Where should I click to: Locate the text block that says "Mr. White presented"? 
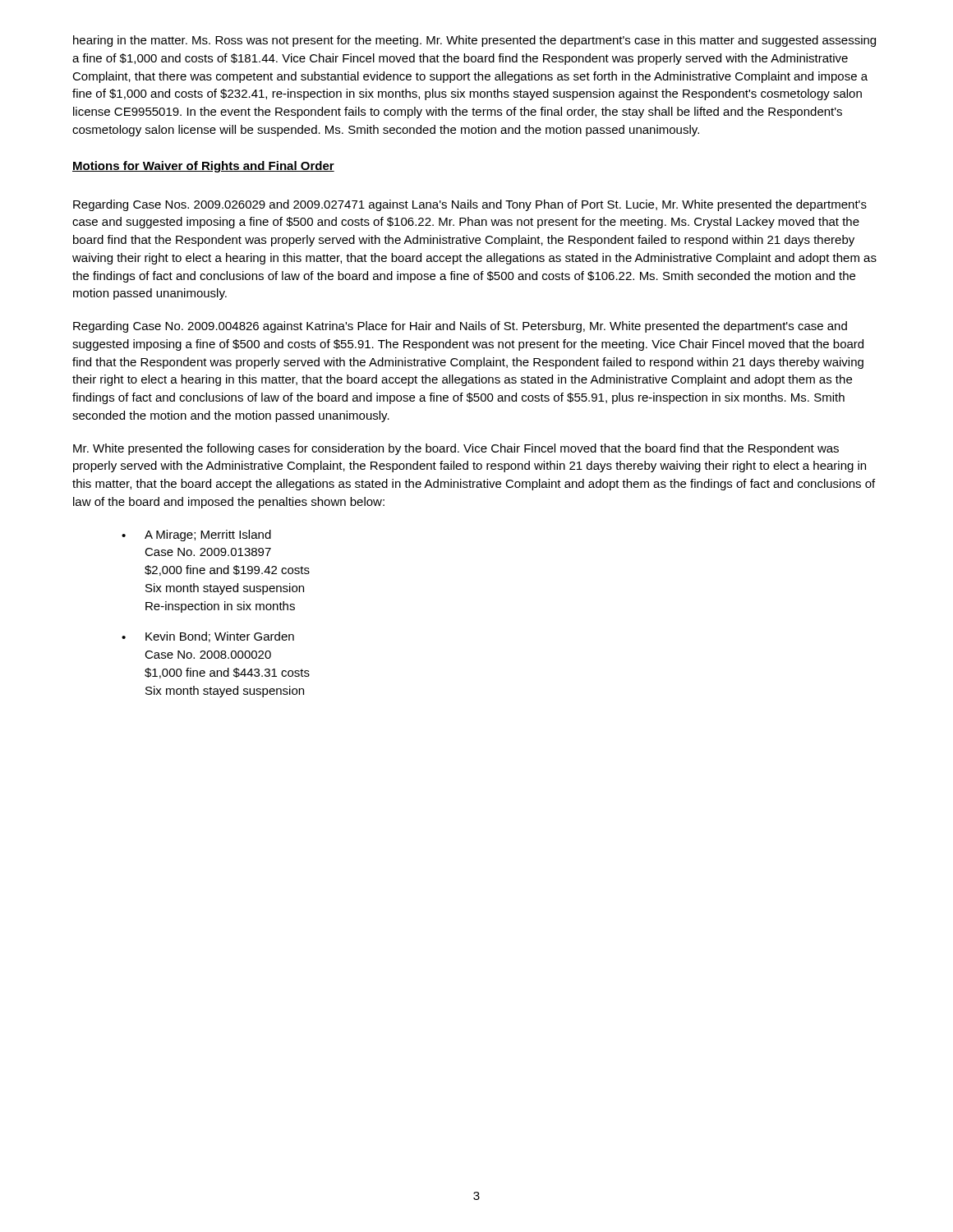click(474, 474)
